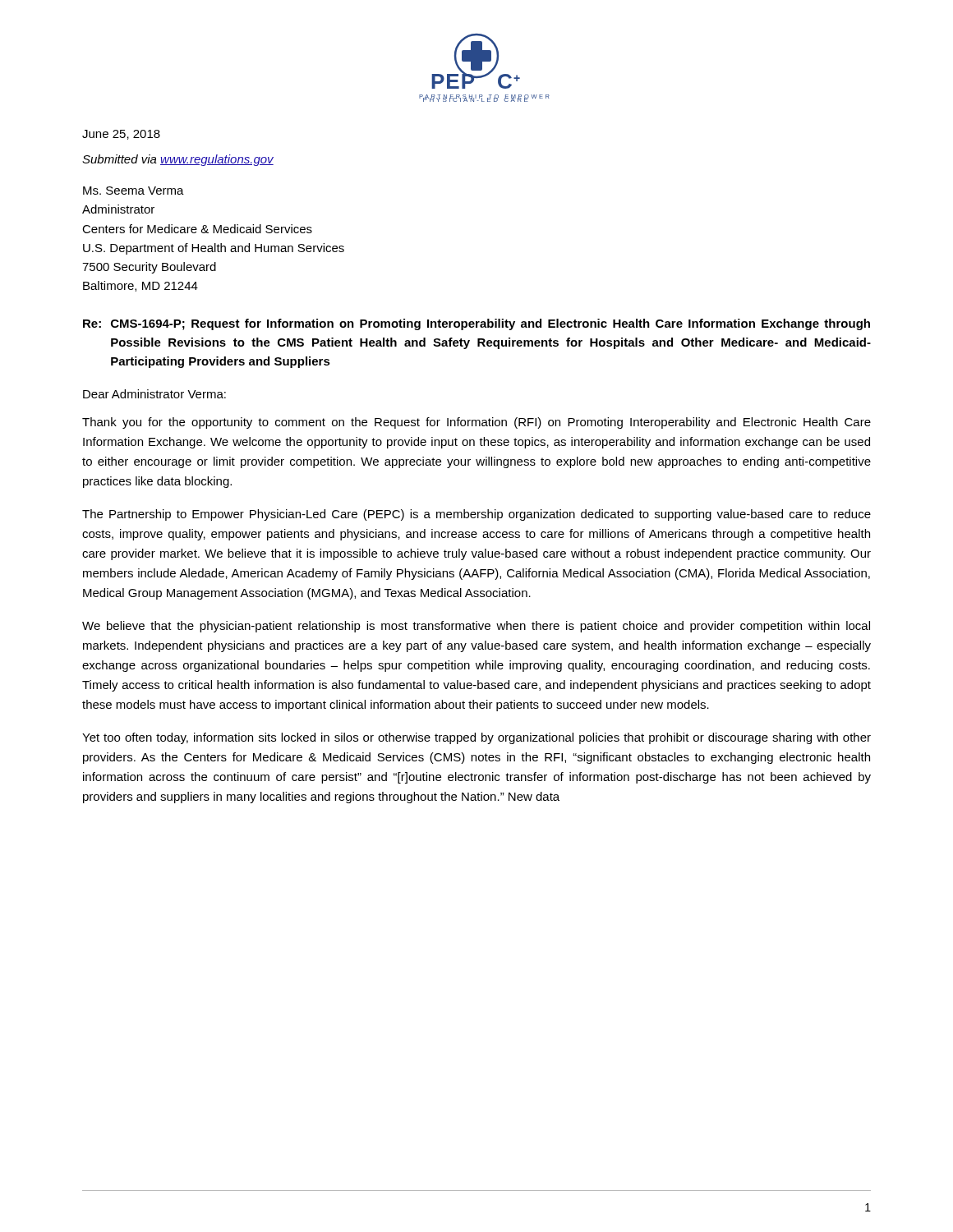The height and width of the screenshot is (1232, 953).
Task: Locate the element starting "Re: CMS-1694-P; Request for Information"
Action: tap(476, 342)
